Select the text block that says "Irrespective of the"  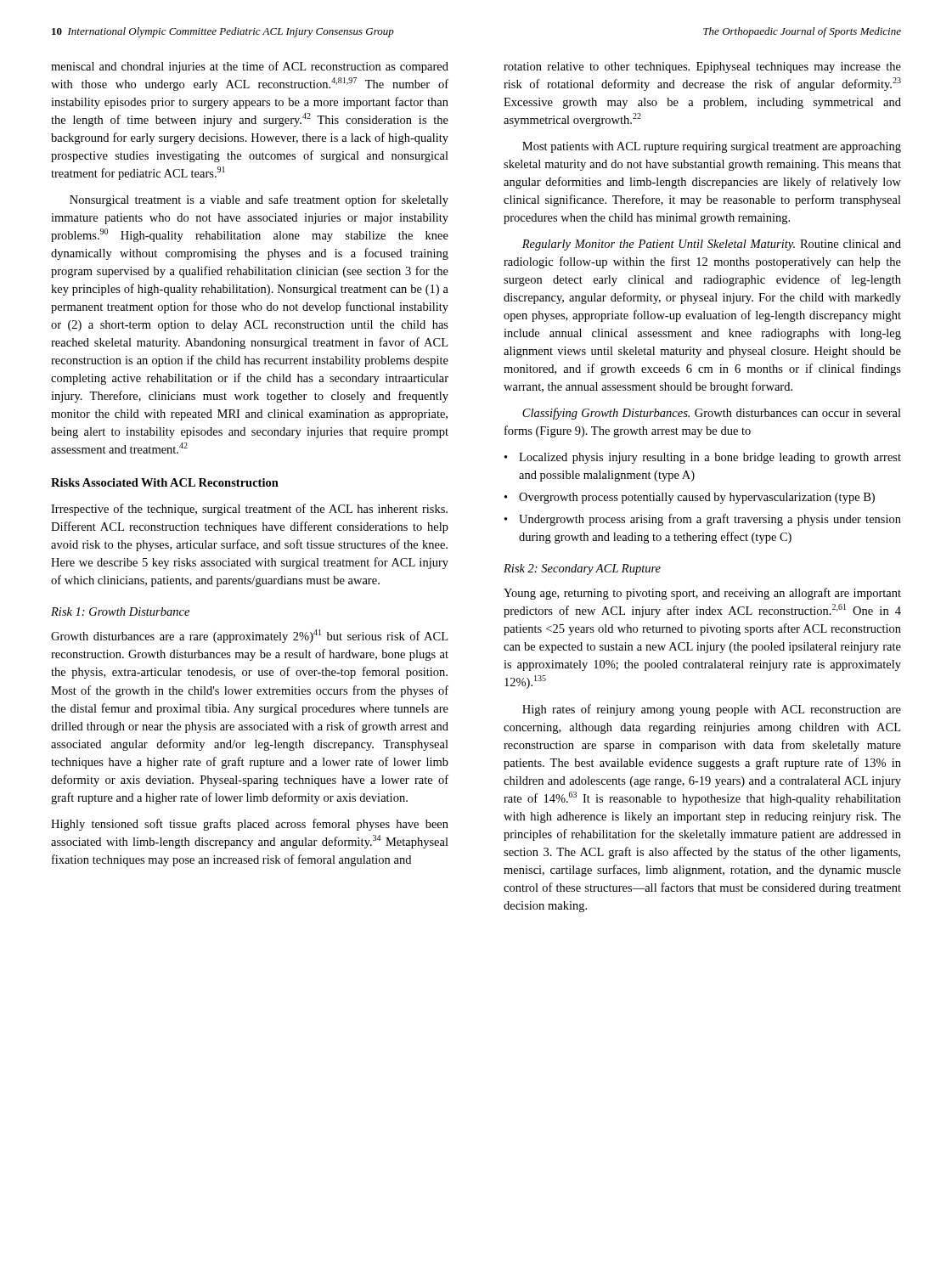pos(250,545)
